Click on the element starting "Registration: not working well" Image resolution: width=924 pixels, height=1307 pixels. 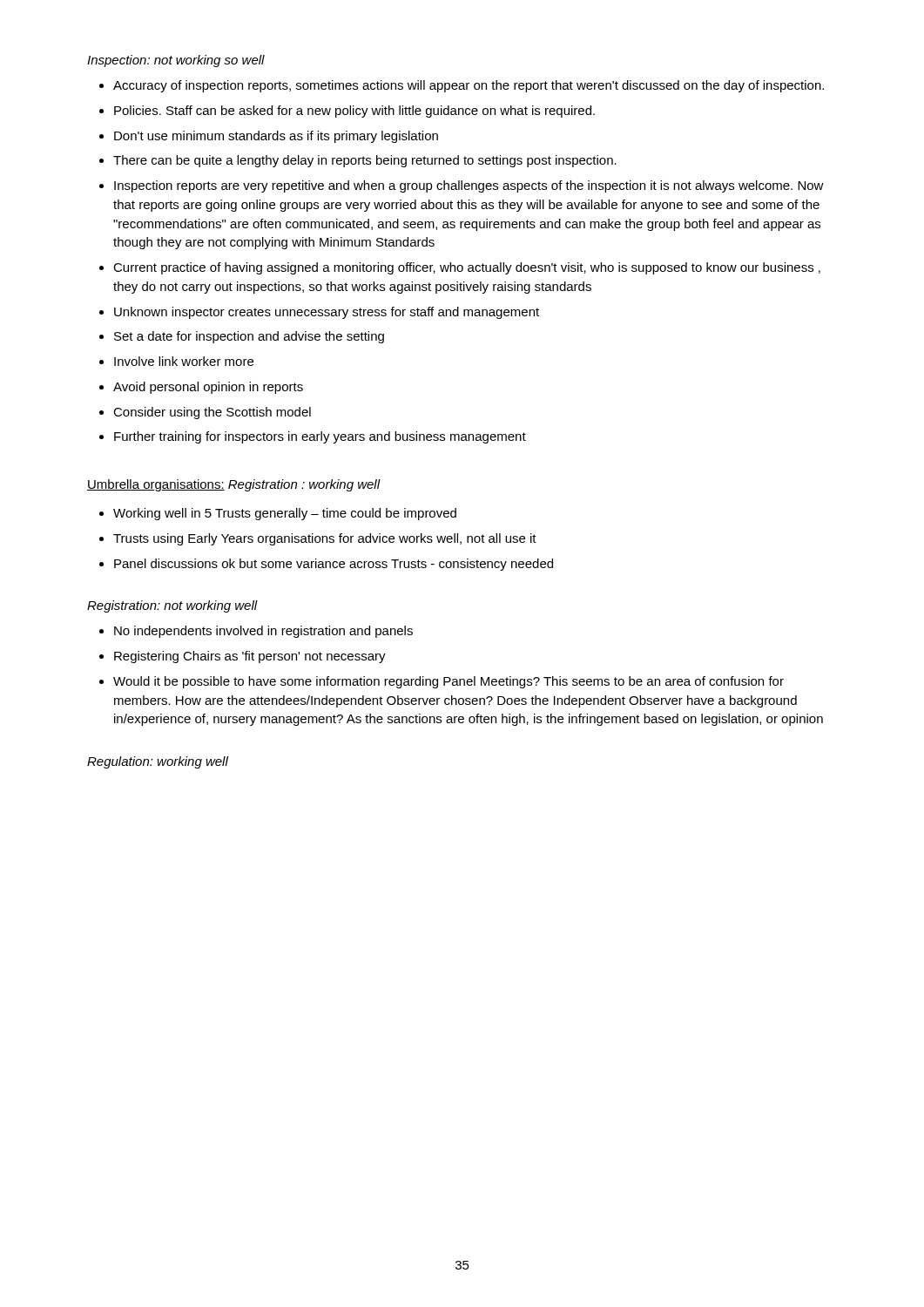pos(172,605)
